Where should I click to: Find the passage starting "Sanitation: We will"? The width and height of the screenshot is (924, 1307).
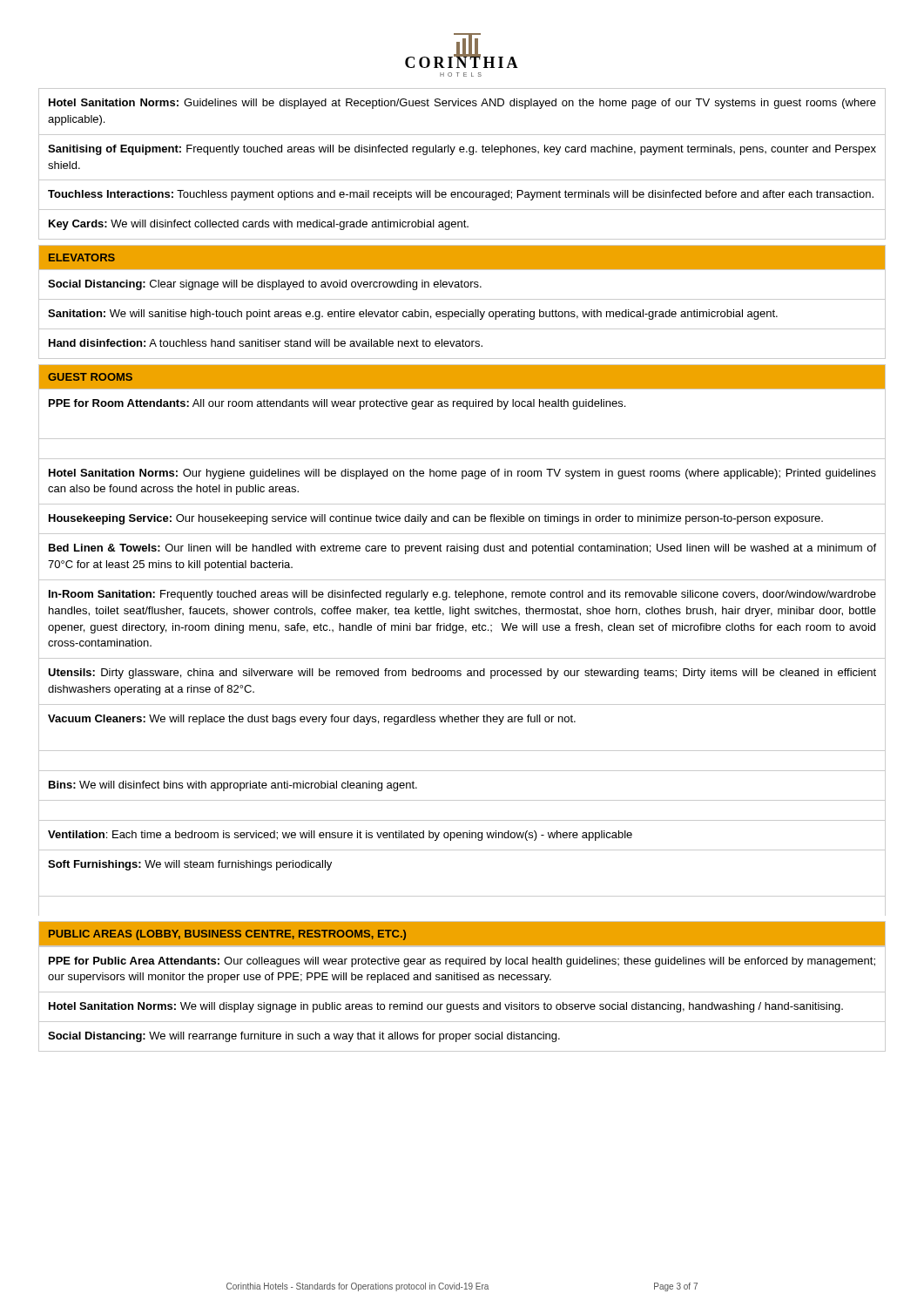(x=413, y=313)
